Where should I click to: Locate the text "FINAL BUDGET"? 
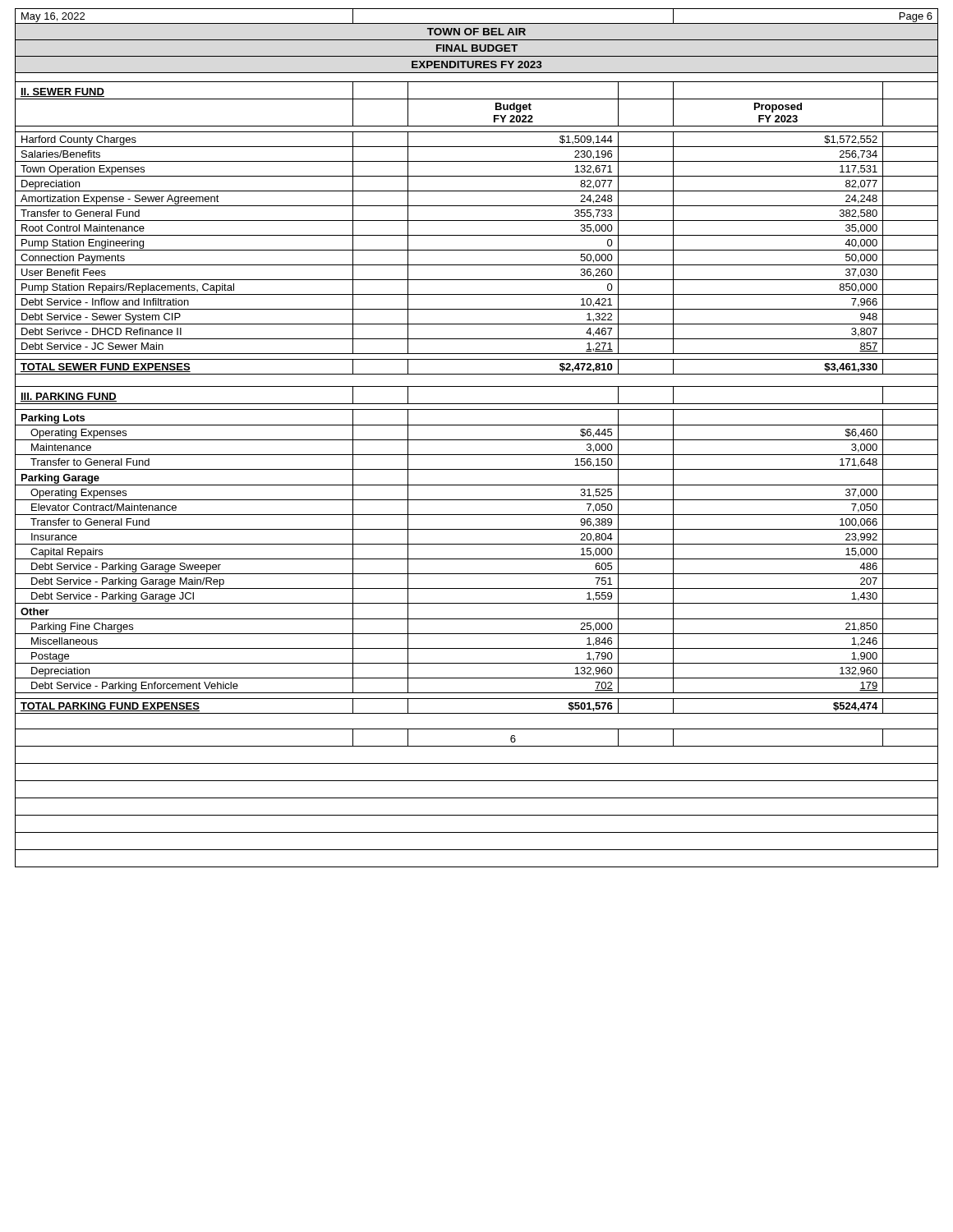(x=476, y=48)
